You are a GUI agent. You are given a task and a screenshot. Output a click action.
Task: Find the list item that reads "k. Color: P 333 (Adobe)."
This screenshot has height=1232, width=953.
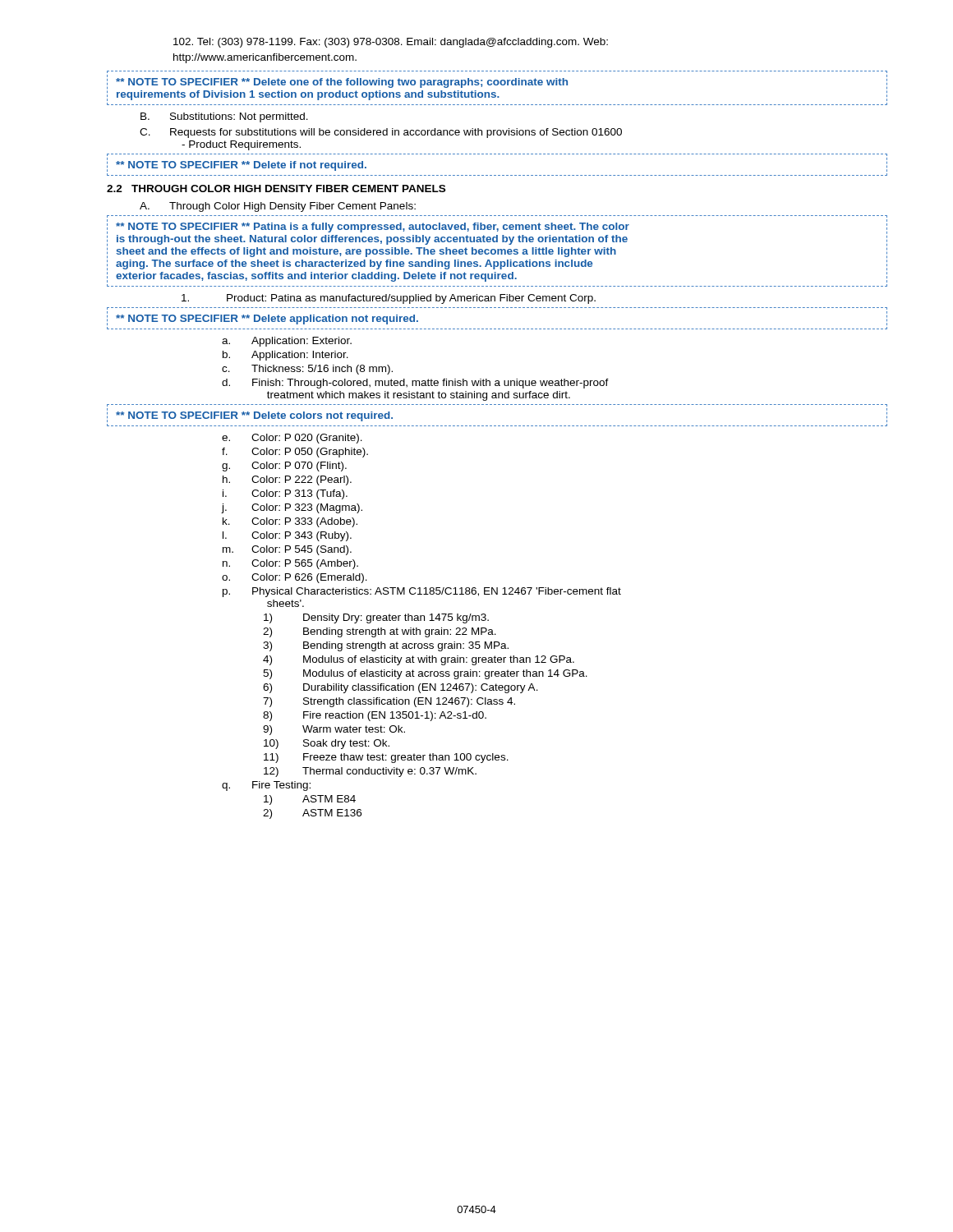point(290,521)
